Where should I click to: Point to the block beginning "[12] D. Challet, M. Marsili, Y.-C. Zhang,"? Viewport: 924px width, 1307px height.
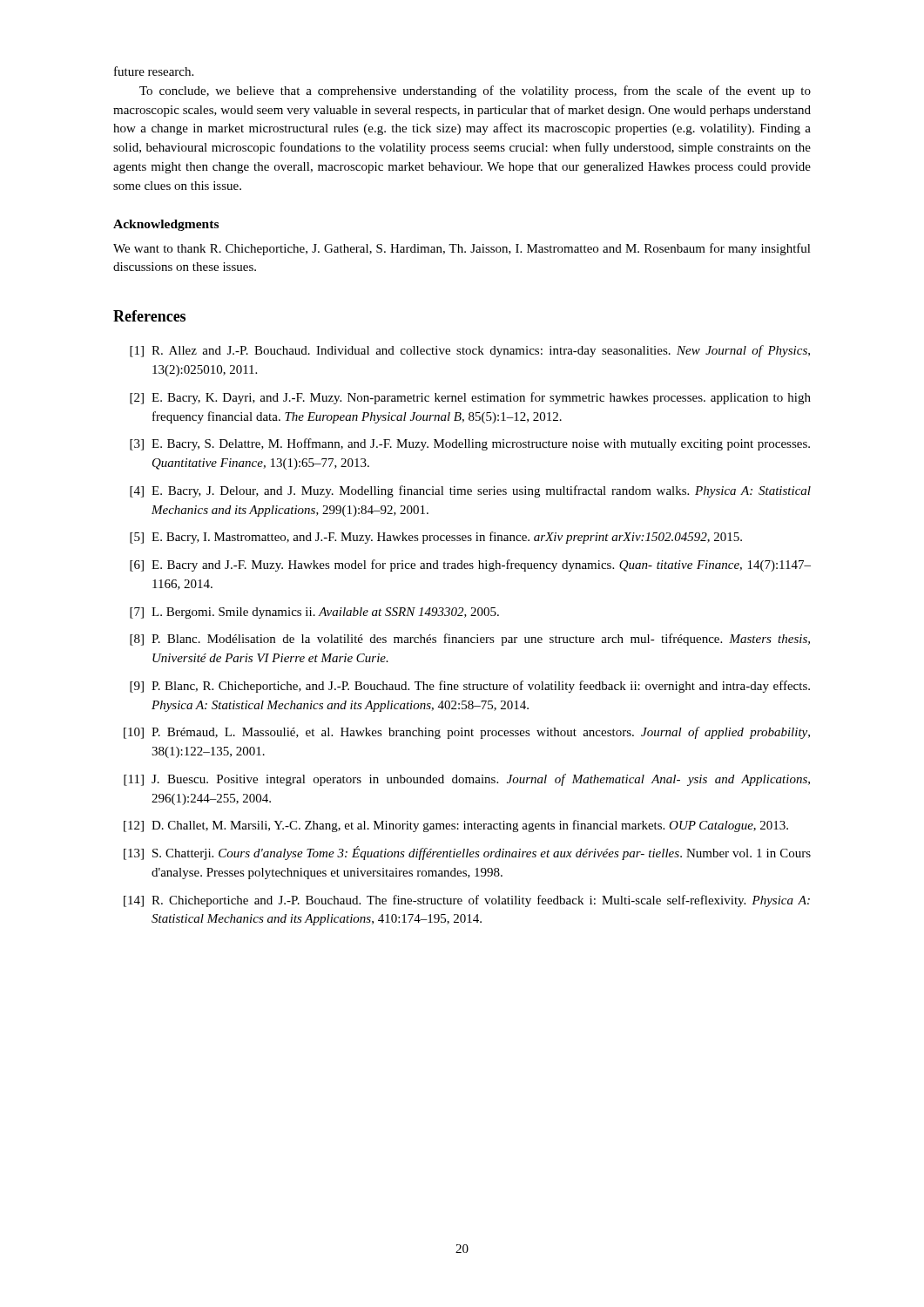(462, 826)
